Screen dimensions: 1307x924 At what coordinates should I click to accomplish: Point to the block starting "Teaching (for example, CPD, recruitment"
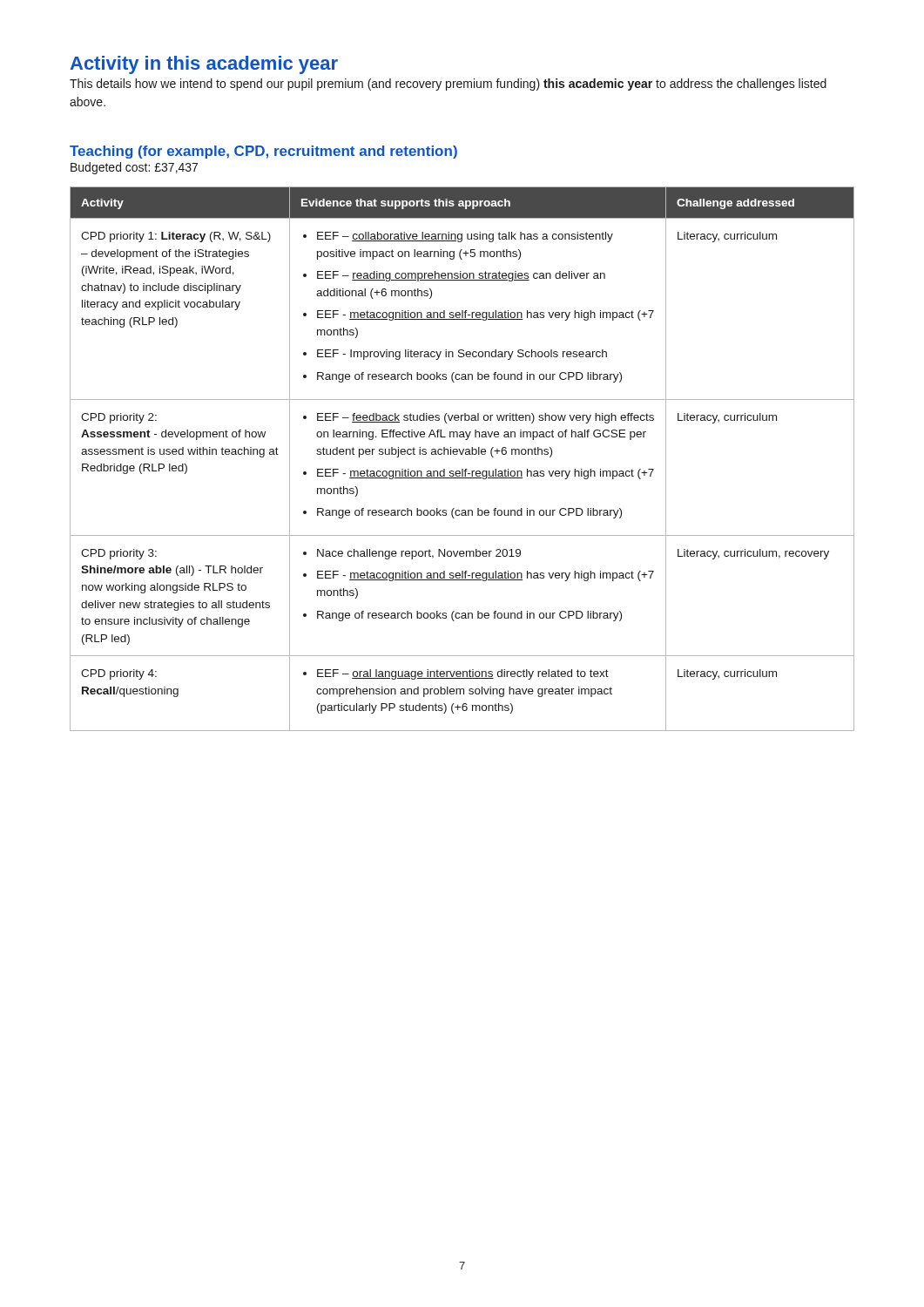[x=264, y=151]
